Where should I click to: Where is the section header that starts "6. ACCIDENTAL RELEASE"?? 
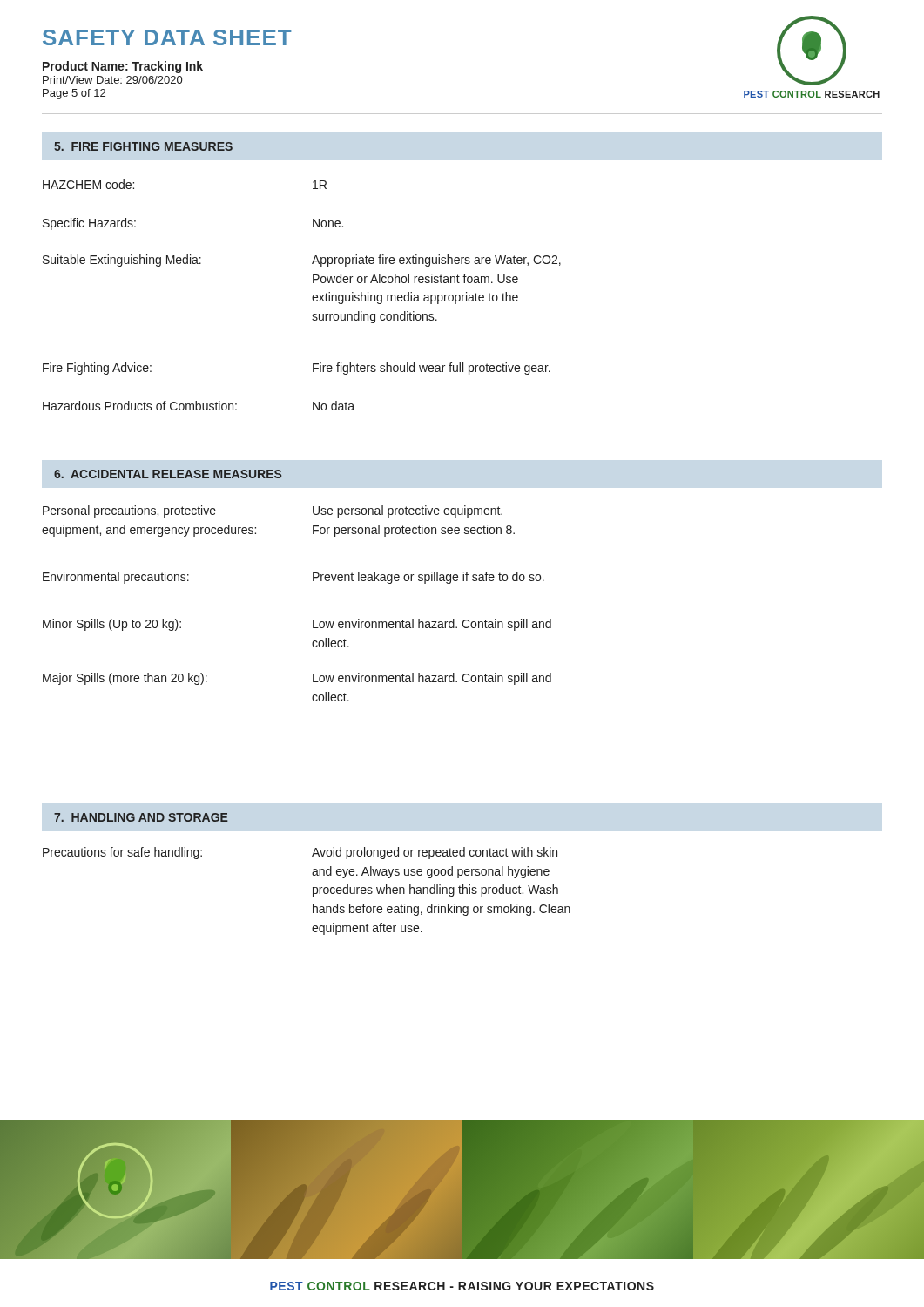point(168,474)
